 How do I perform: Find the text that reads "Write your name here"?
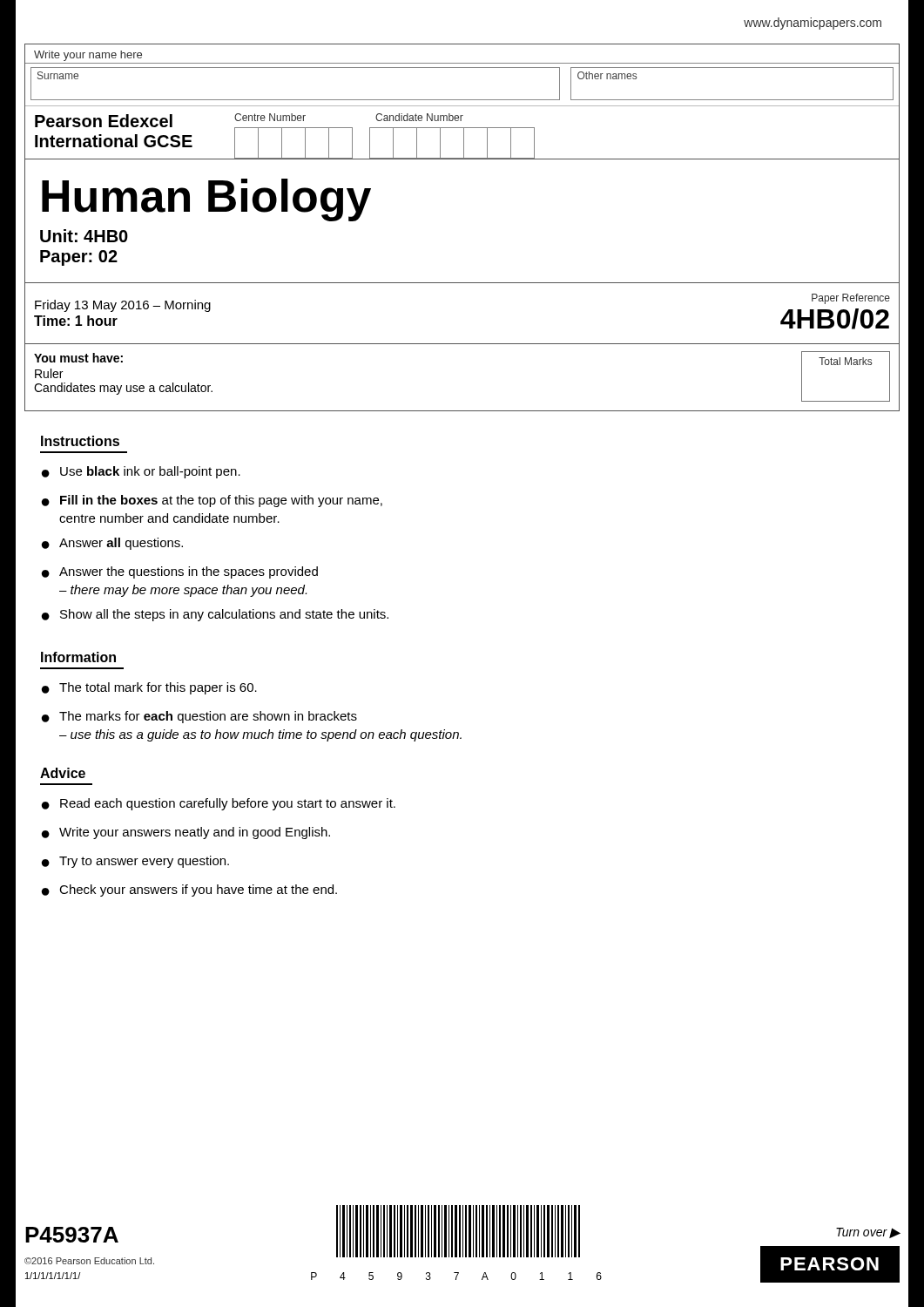click(88, 55)
